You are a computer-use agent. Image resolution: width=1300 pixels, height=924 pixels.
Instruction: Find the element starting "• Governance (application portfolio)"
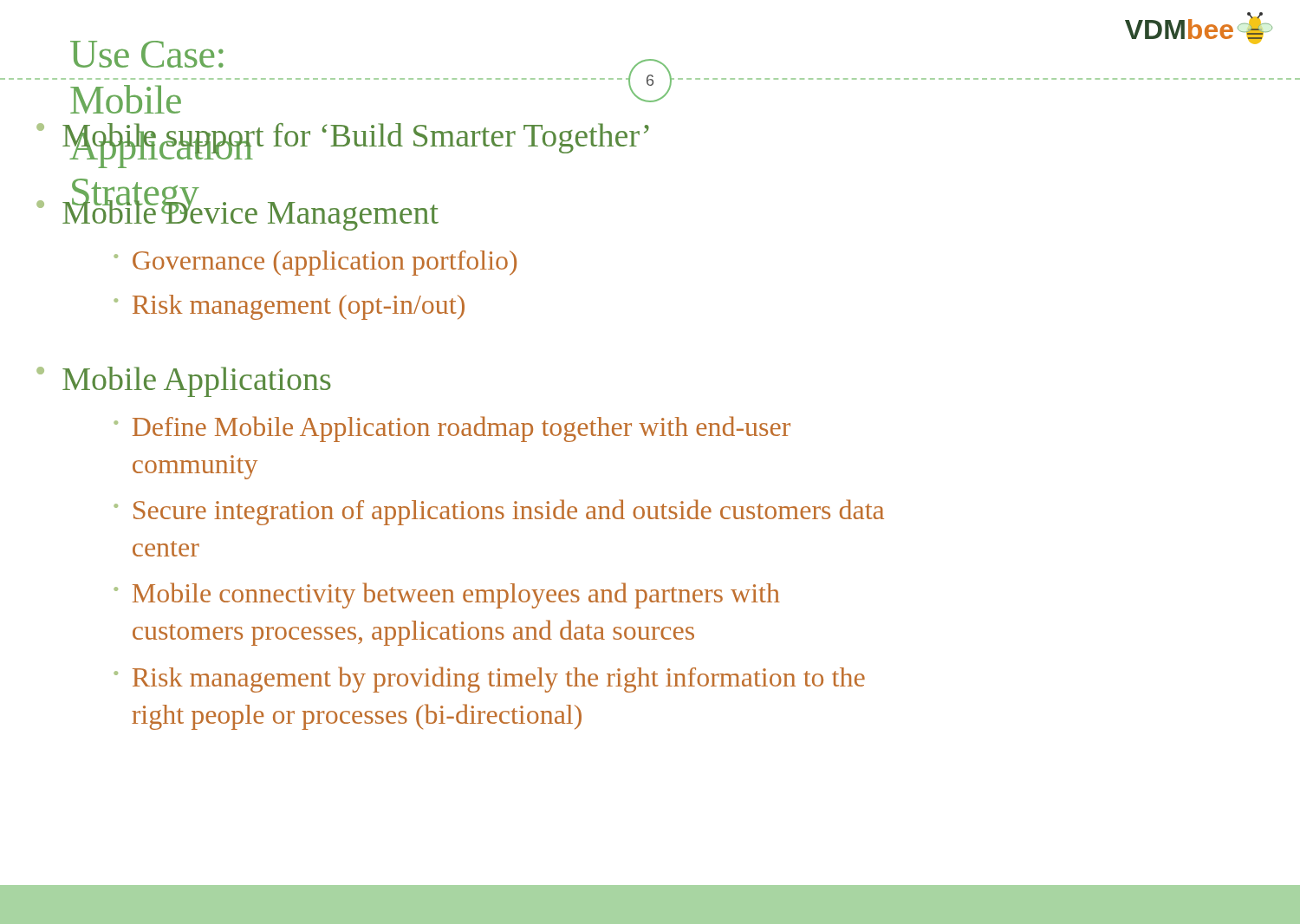(x=315, y=260)
